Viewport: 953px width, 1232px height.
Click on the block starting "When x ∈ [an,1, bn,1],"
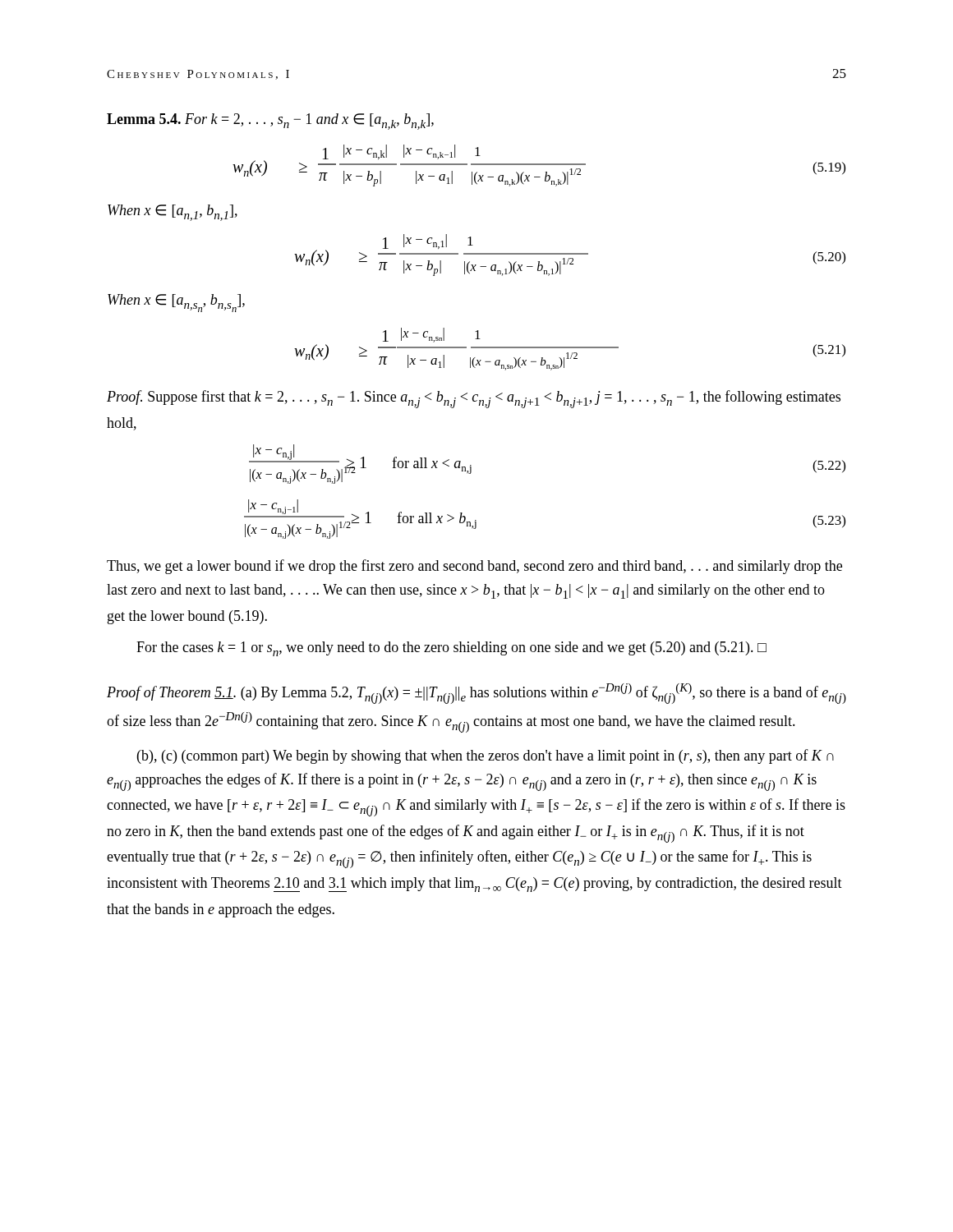pyautogui.click(x=172, y=212)
